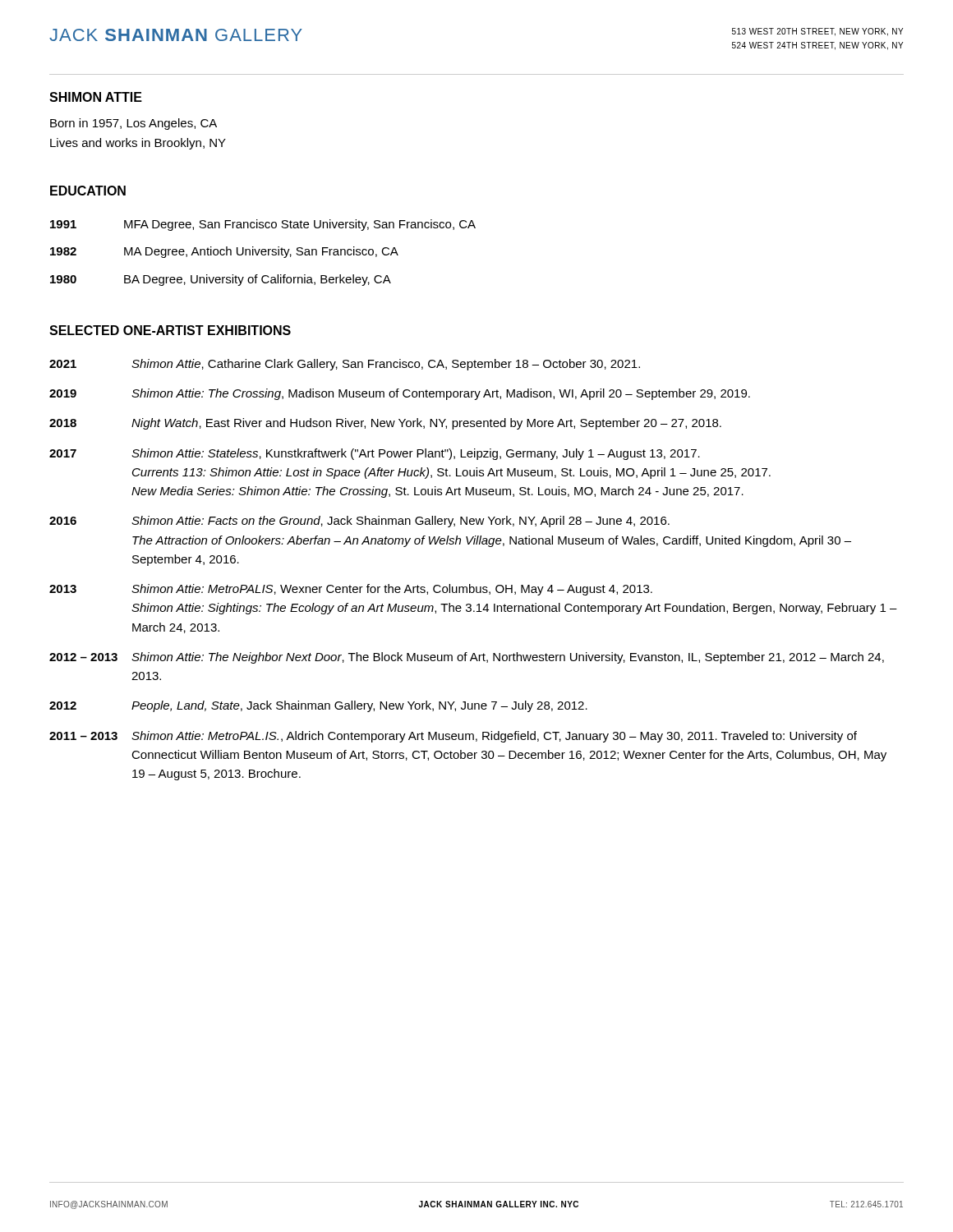Click the passage that begins "Night Watch, East River and"
The image size is (953, 1232).
tap(427, 423)
